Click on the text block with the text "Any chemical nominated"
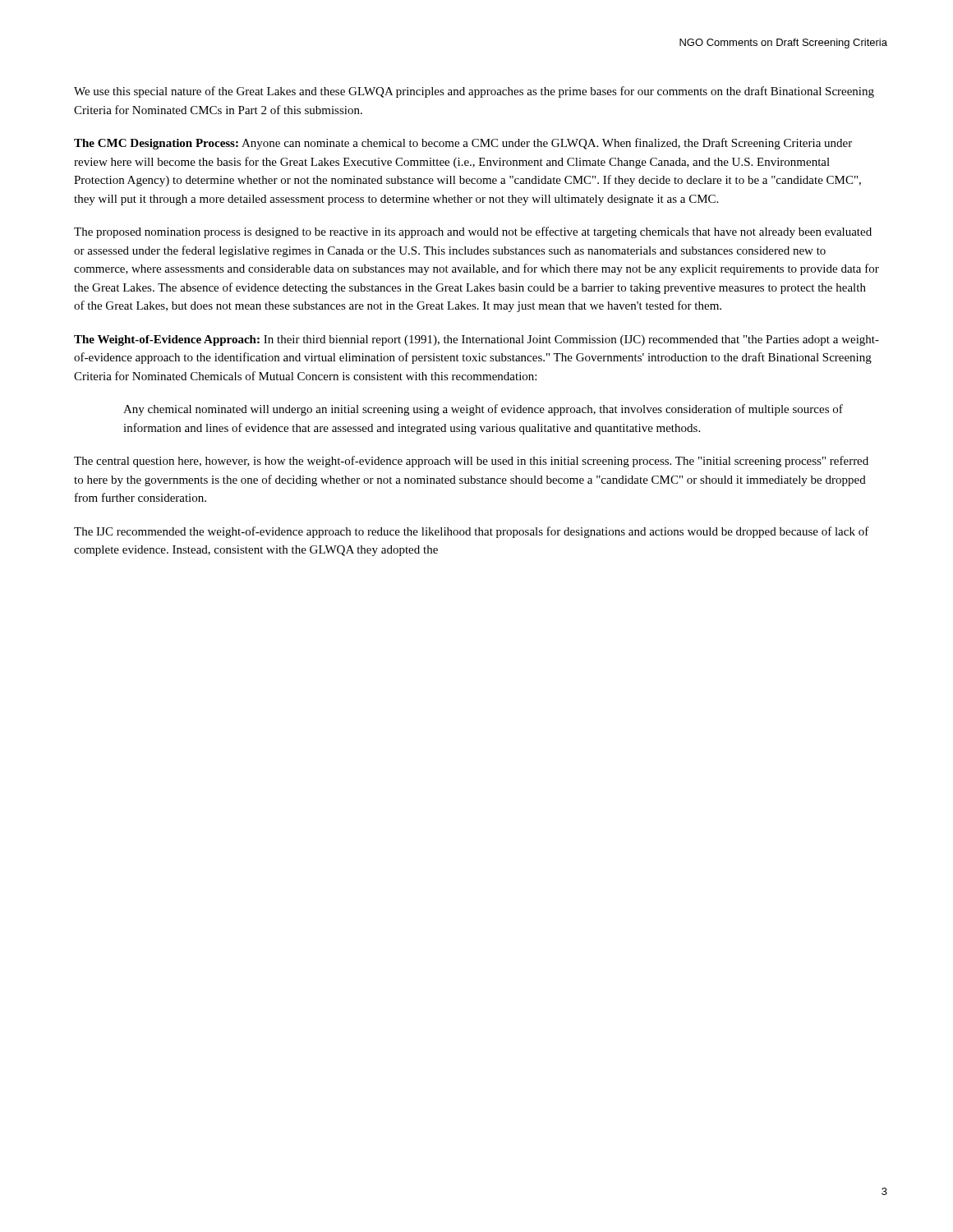 coord(483,418)
